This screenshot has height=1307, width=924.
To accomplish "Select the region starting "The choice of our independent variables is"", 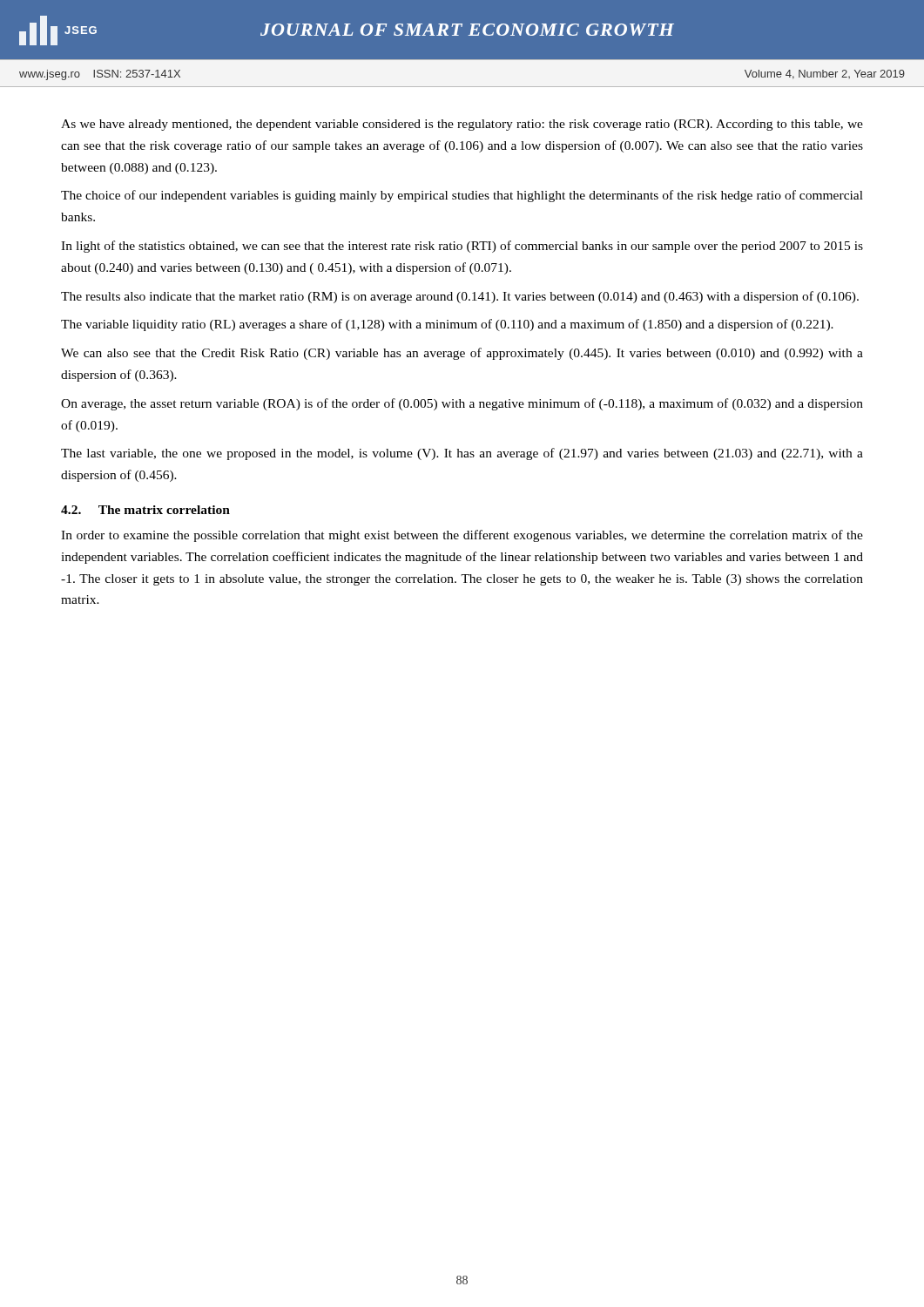I will coord(462,206).
